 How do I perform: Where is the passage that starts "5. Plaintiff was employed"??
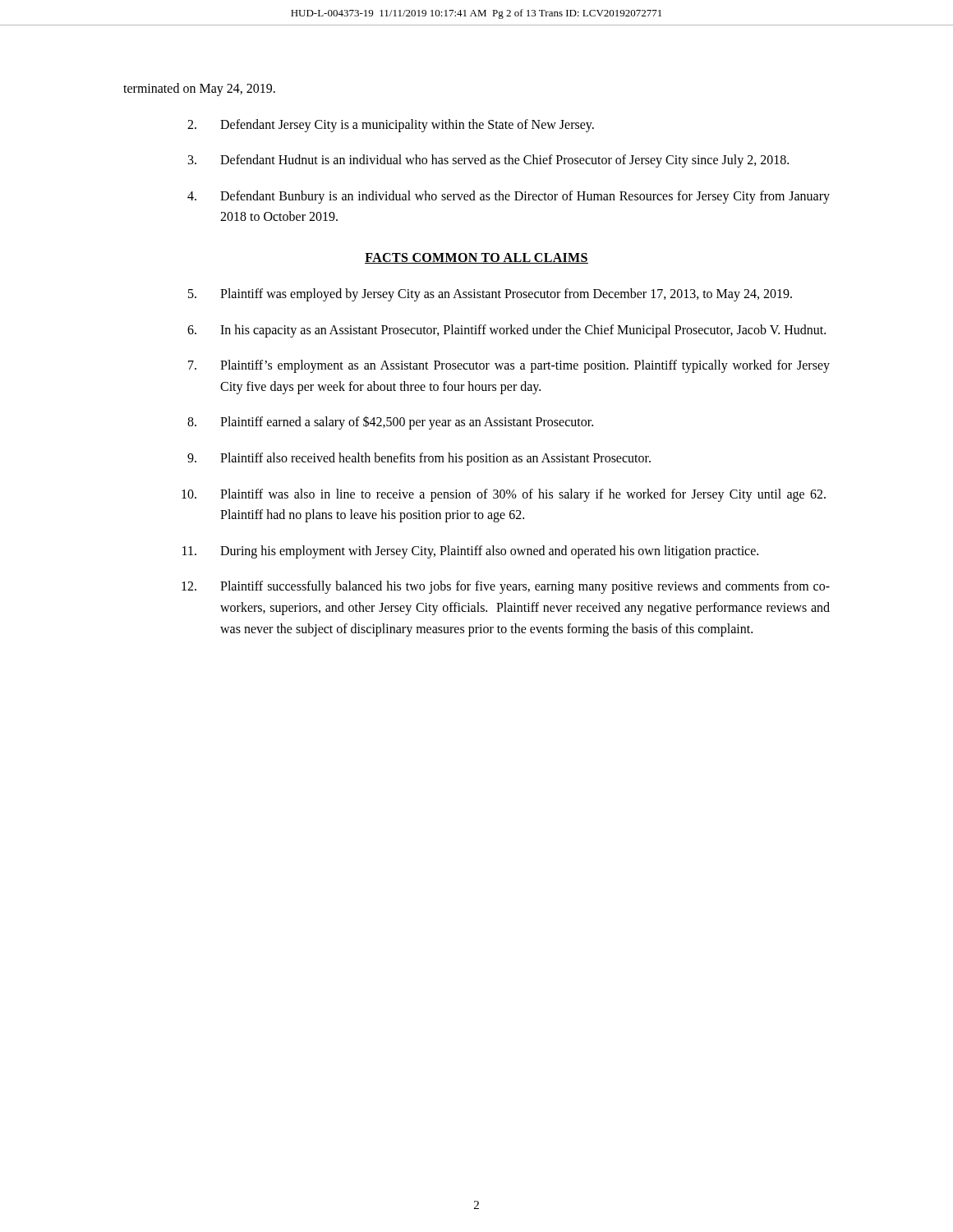pyautogui.click(x=476, y=294)
